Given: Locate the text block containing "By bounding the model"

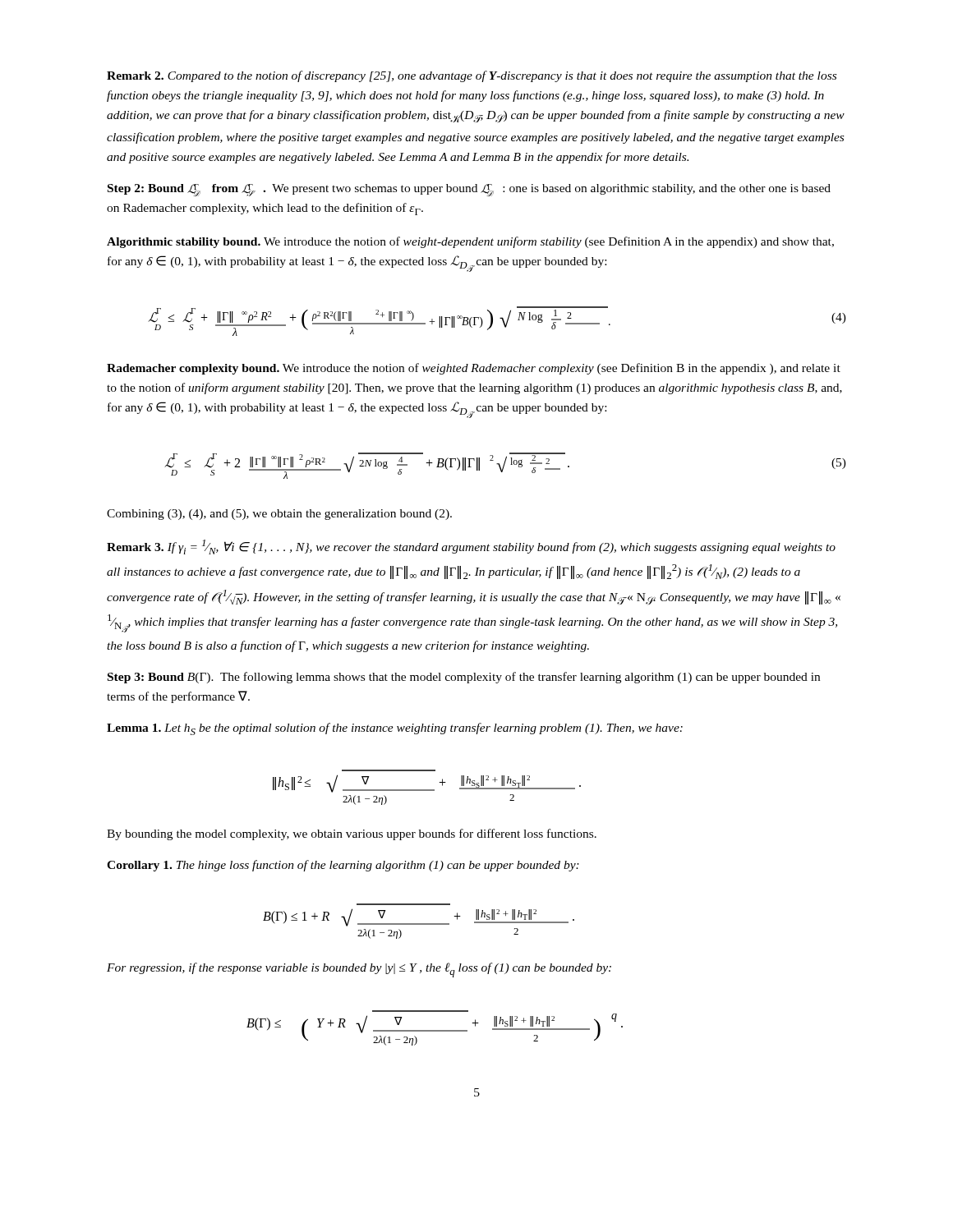Looking at the screenshot, I should (352, 833).
